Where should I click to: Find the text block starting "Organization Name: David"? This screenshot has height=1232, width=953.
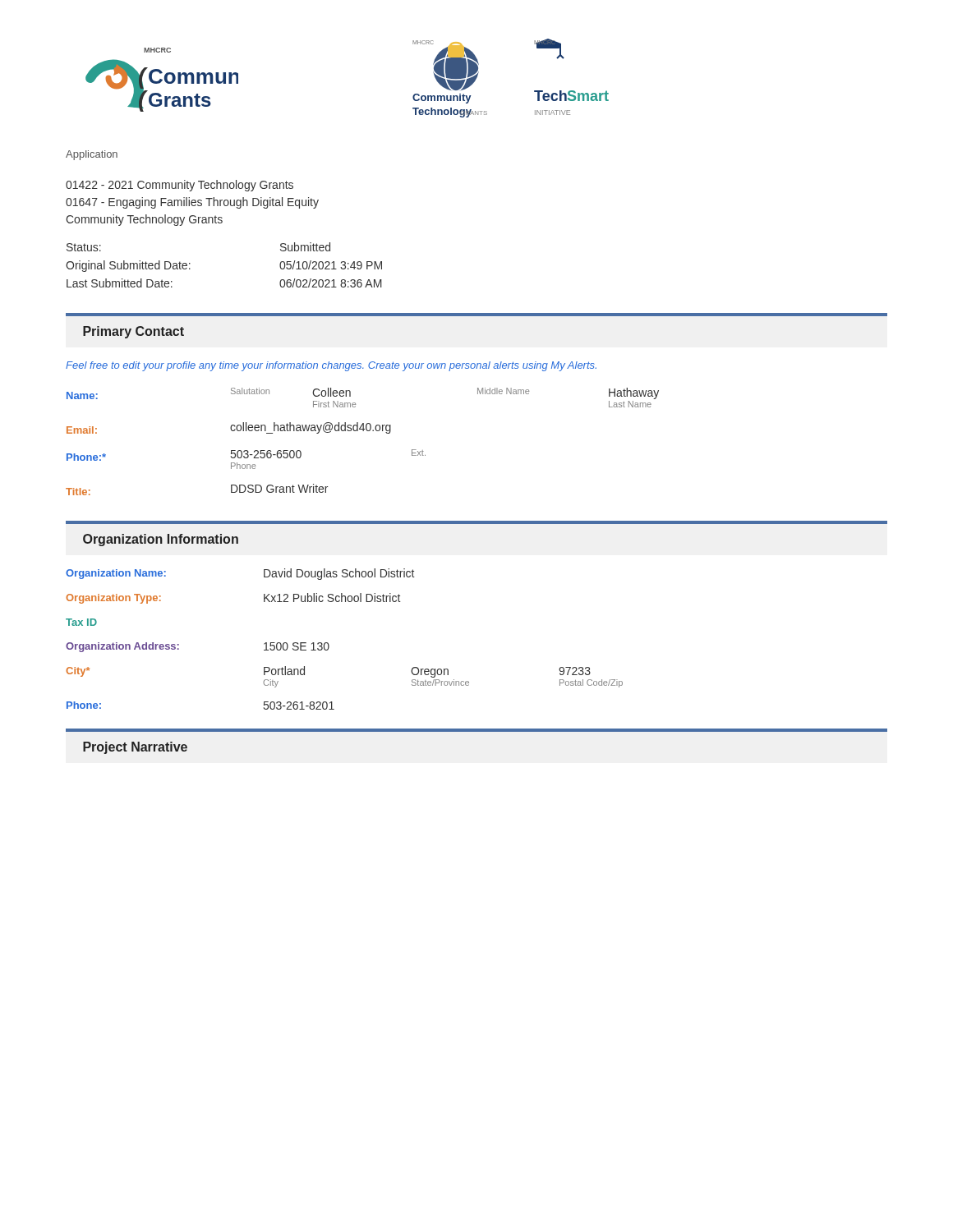[x=116, y=574]
